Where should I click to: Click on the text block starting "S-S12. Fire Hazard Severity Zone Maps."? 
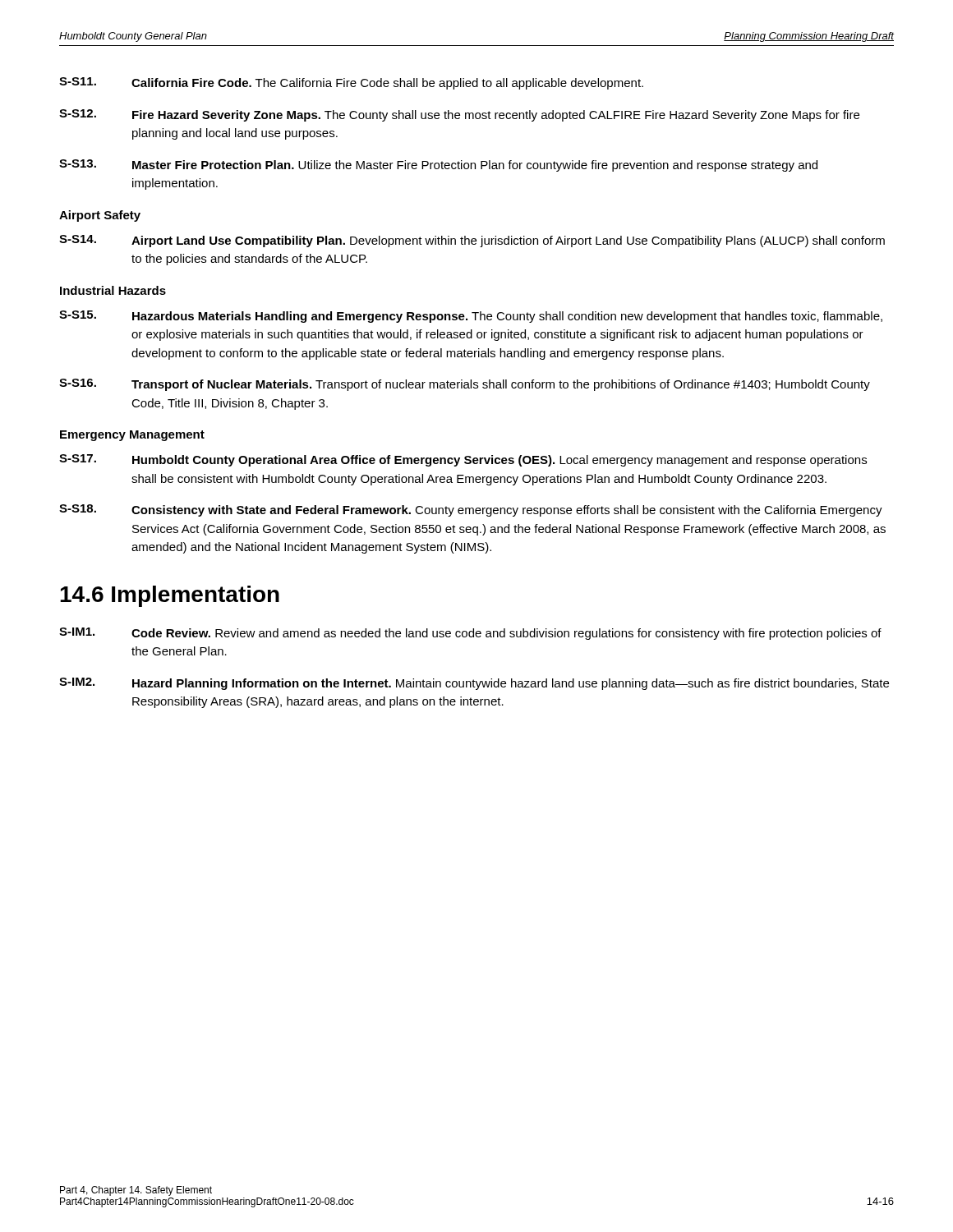coord(476,124)
